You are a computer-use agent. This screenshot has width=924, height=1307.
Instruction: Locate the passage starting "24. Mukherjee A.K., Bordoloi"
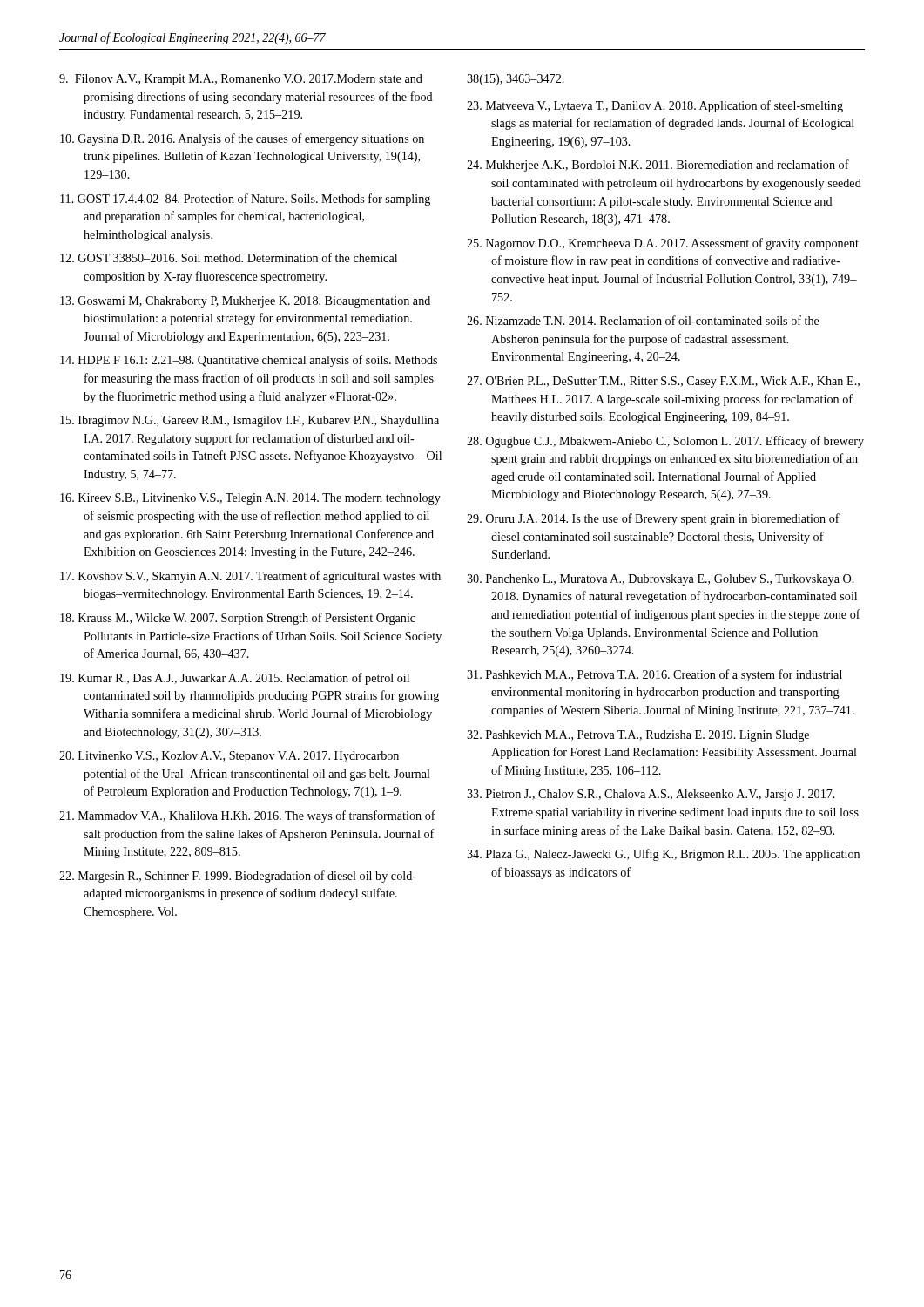point(664,192)
